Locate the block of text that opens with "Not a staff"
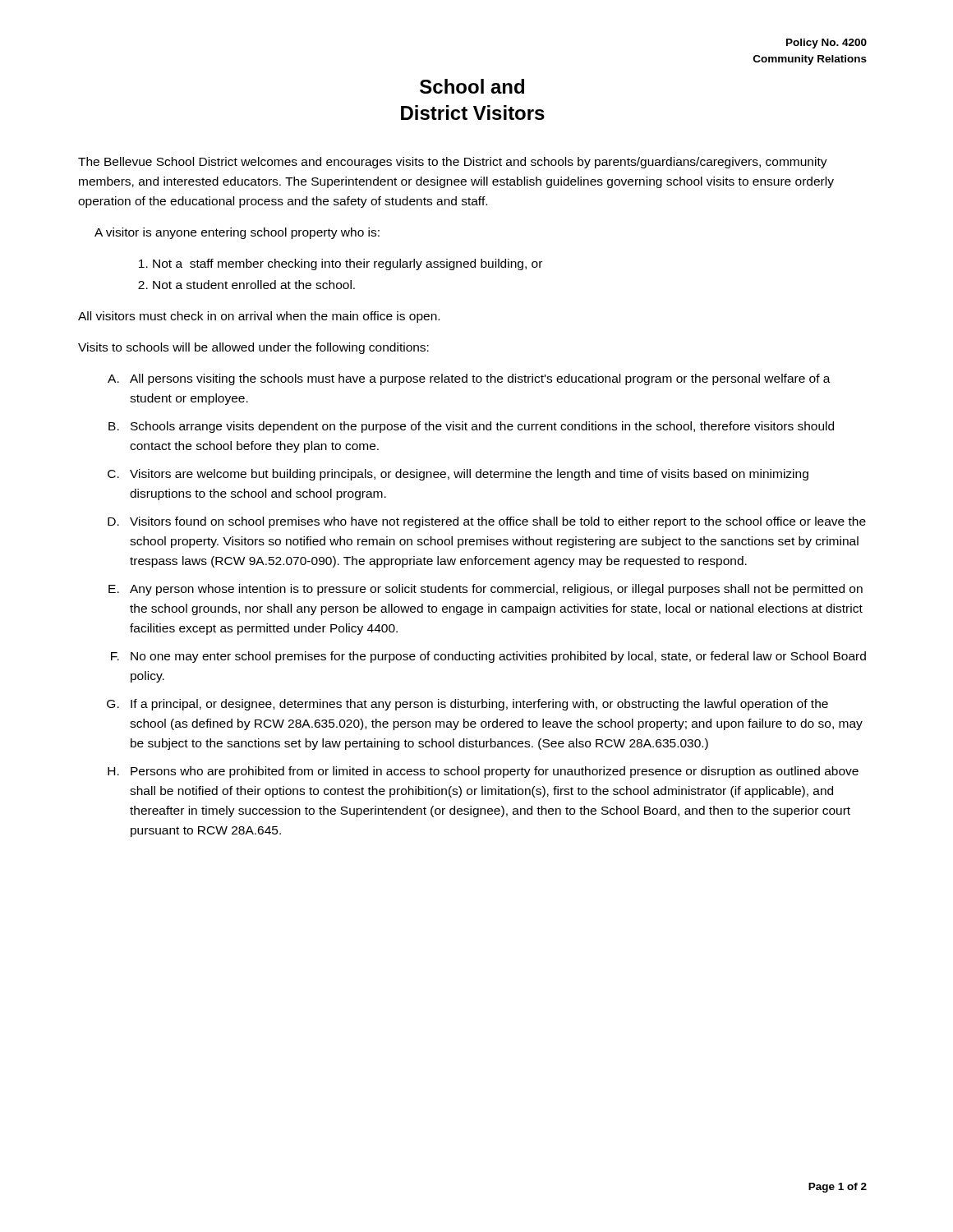The height and width of the screenshot is (1232, 953). 509,274
